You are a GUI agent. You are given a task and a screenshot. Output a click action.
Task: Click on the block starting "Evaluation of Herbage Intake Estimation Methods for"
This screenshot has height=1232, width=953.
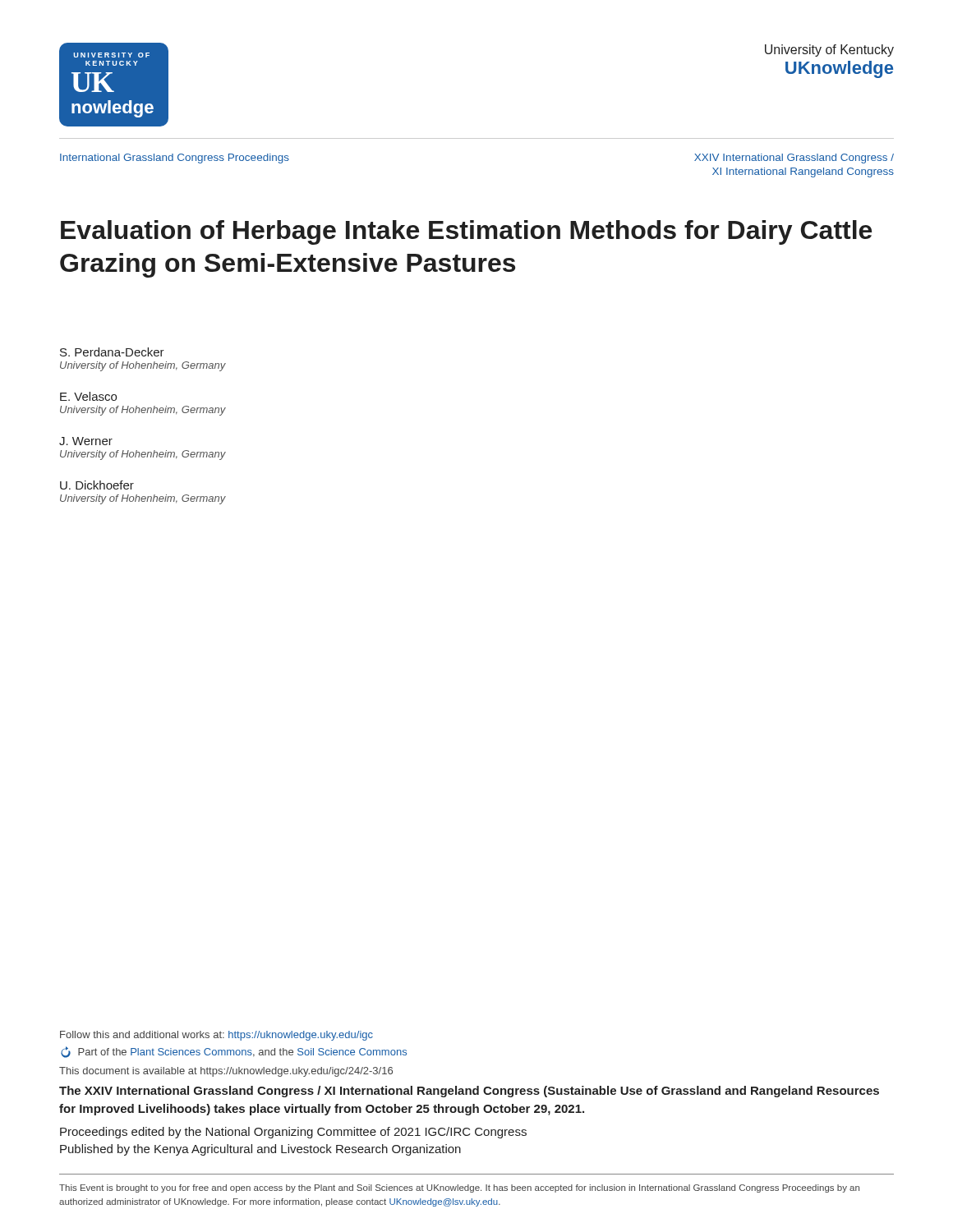pos(476,246)
